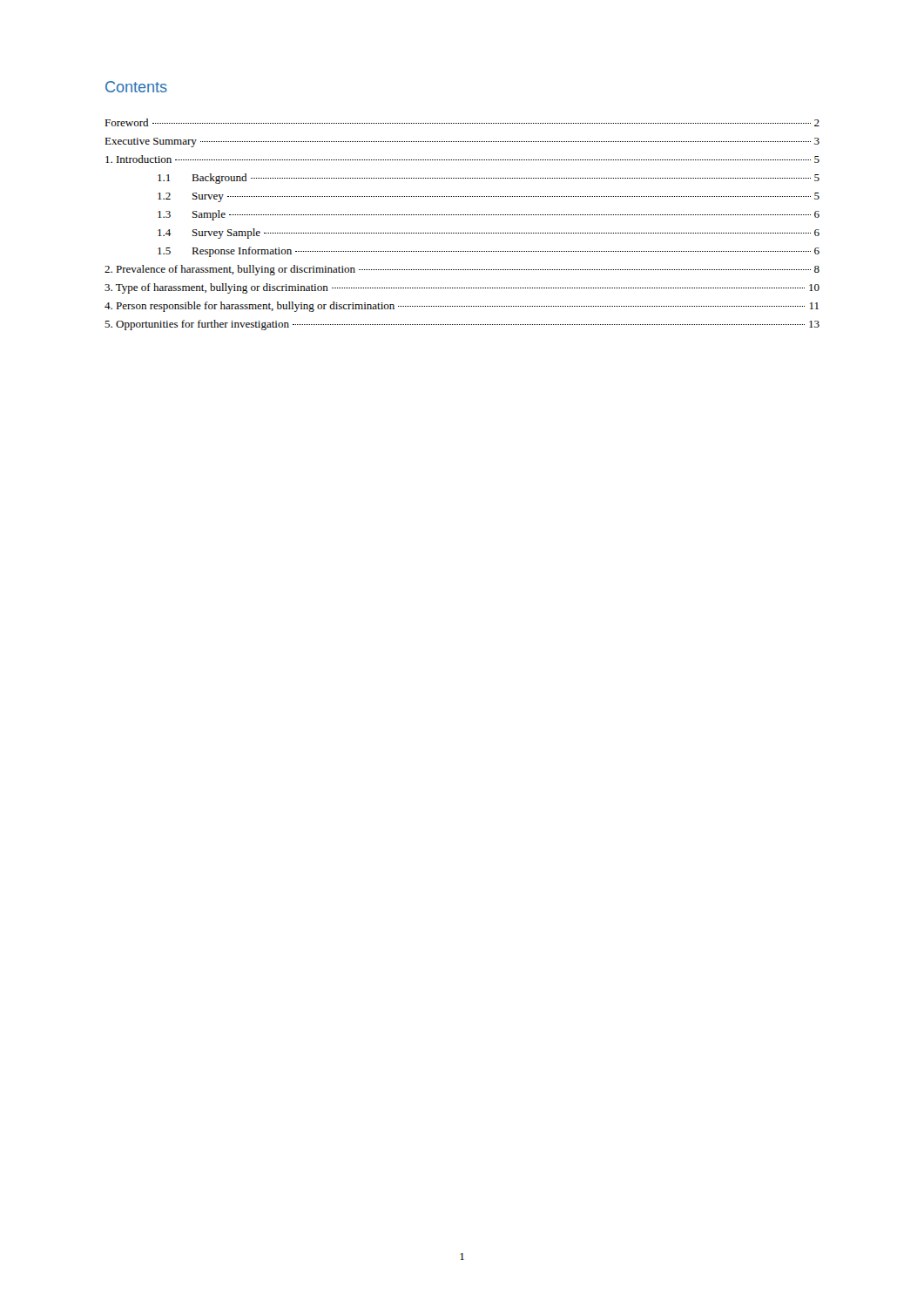Where is the passage that starts "4. Person responsible for"?
Viewport: 924px width, 1307px height.
pos(462,306)
